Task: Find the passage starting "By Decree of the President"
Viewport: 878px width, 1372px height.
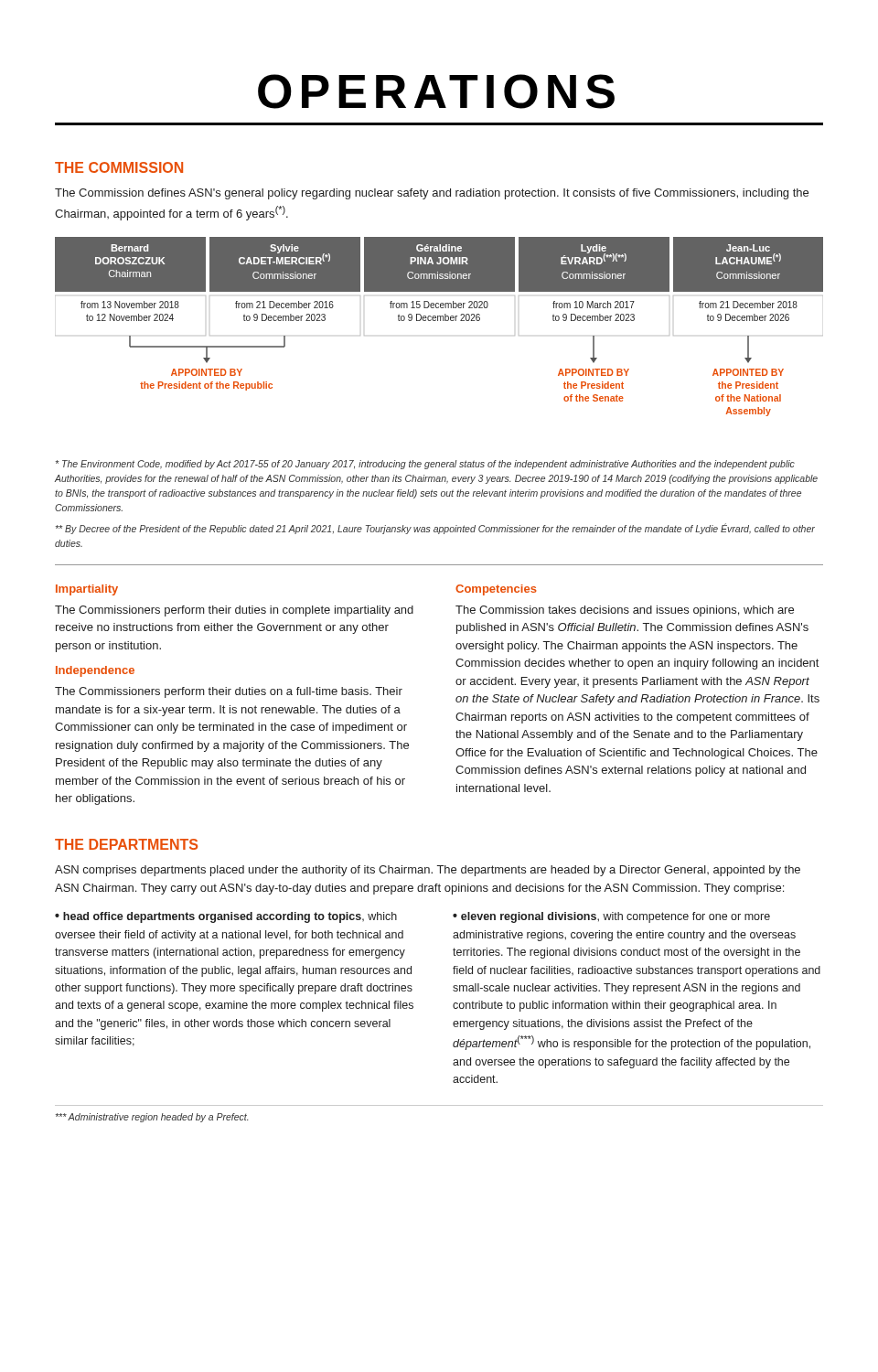Action: point(435,536)
